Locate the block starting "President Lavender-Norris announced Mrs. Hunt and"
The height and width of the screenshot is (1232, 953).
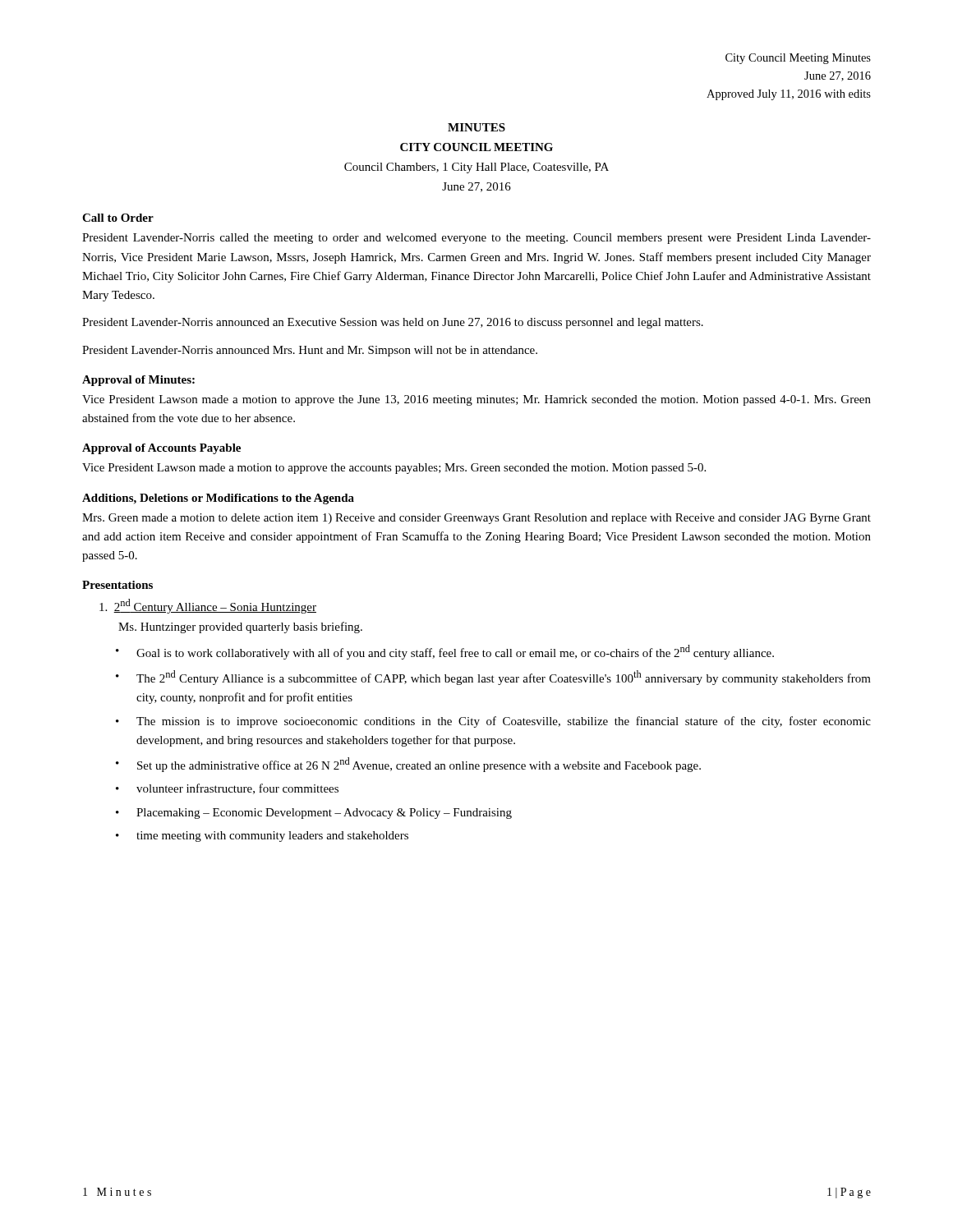pyautogui.click(x=310, y=349)
